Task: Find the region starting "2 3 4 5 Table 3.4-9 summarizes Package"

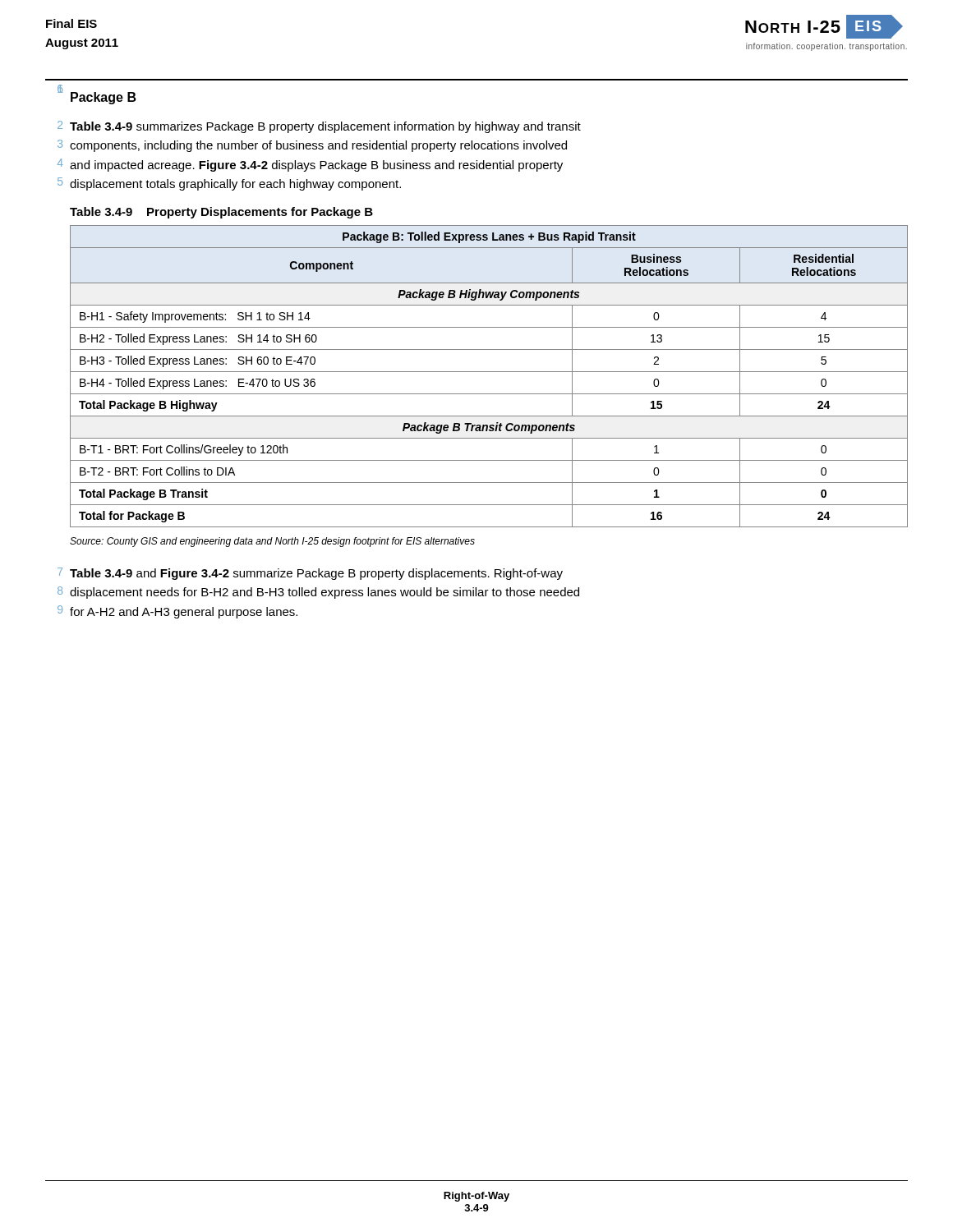Action: click(x=313, y=154)
